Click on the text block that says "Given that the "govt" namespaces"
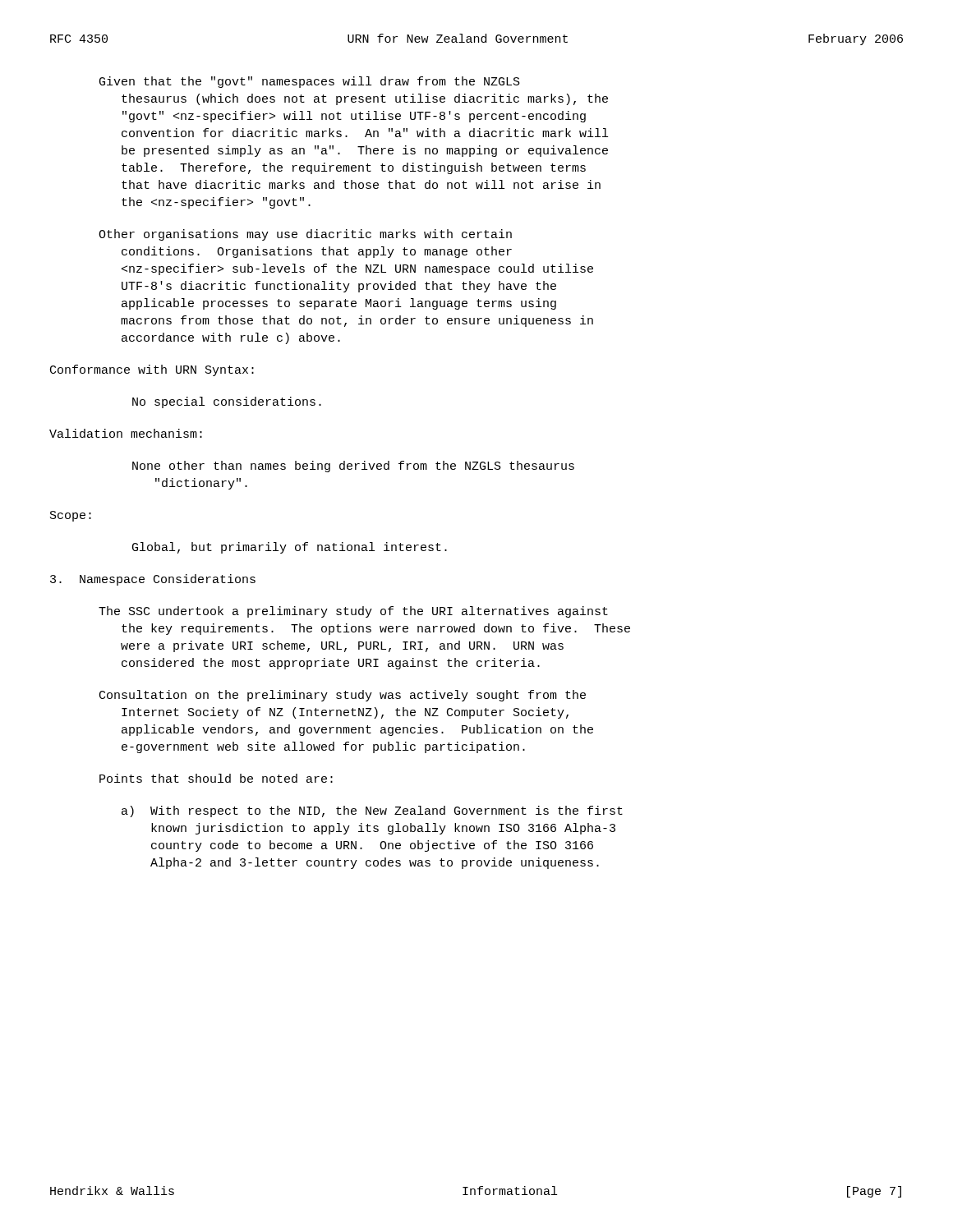The height and width of the screenshot is (1232, 953). pyautogui.click(x=354, y=143)
